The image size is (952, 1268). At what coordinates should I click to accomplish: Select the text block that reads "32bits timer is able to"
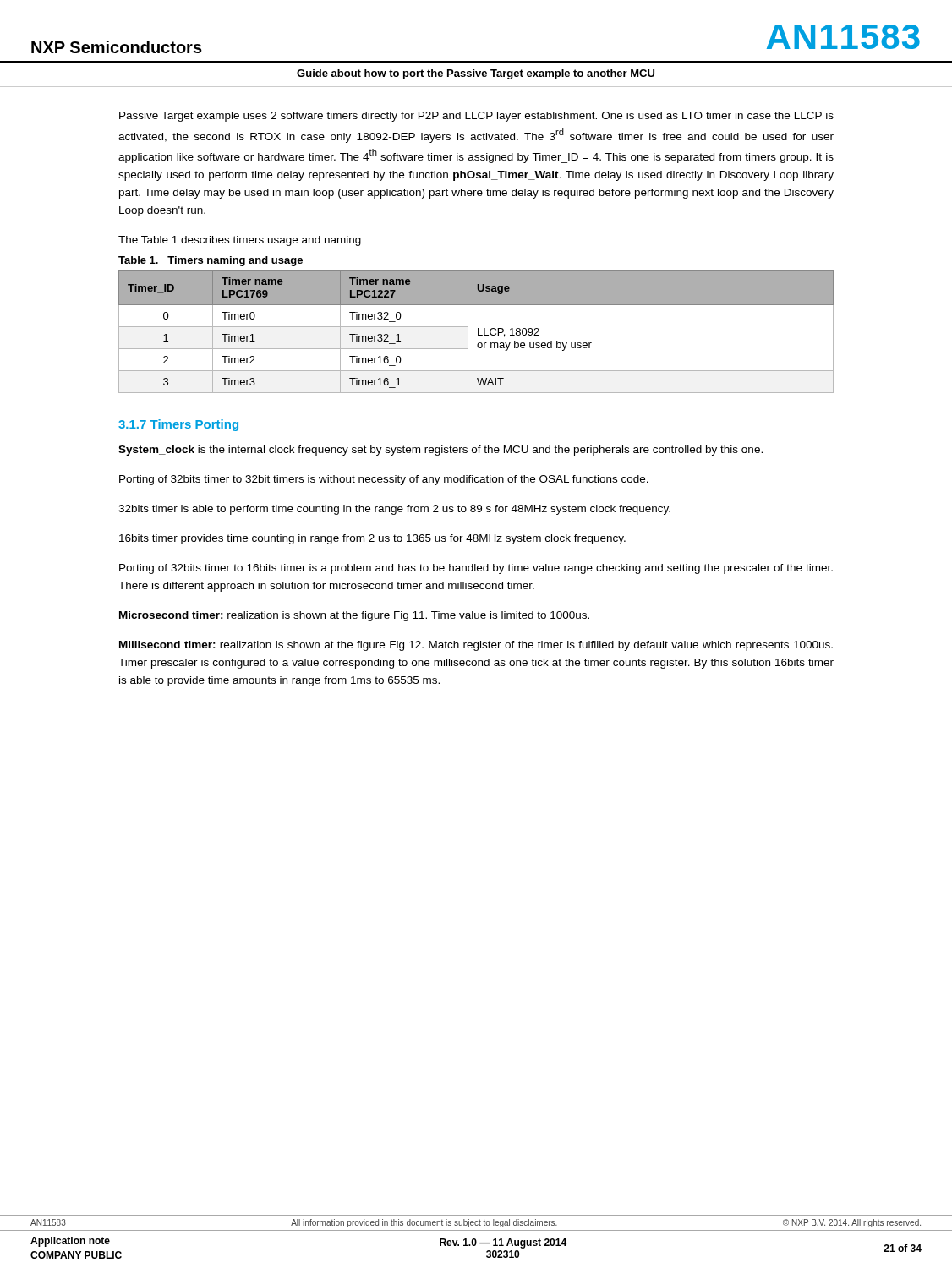click(395, 509)
